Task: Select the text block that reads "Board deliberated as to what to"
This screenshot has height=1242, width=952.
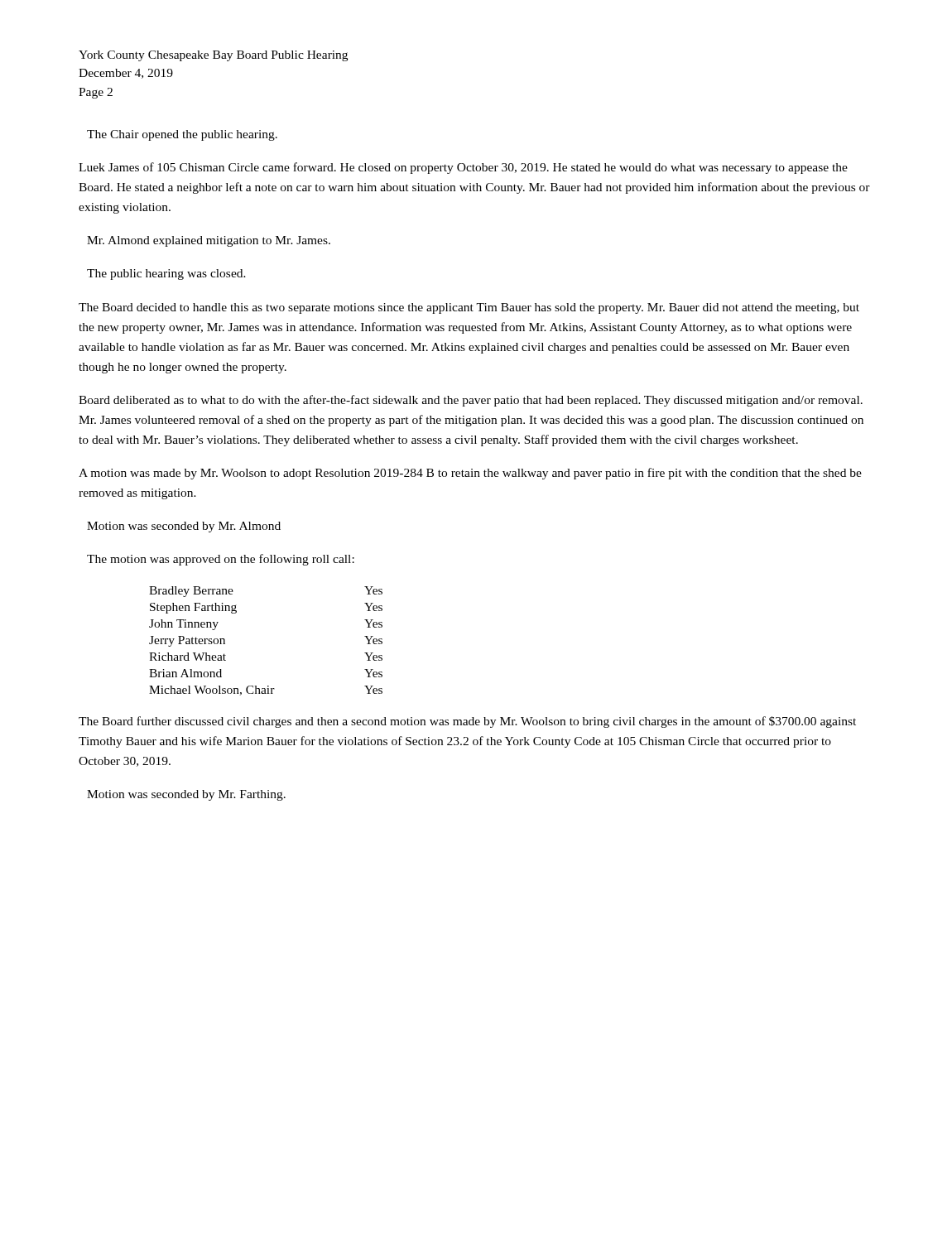Action: [x=471, y=419]
